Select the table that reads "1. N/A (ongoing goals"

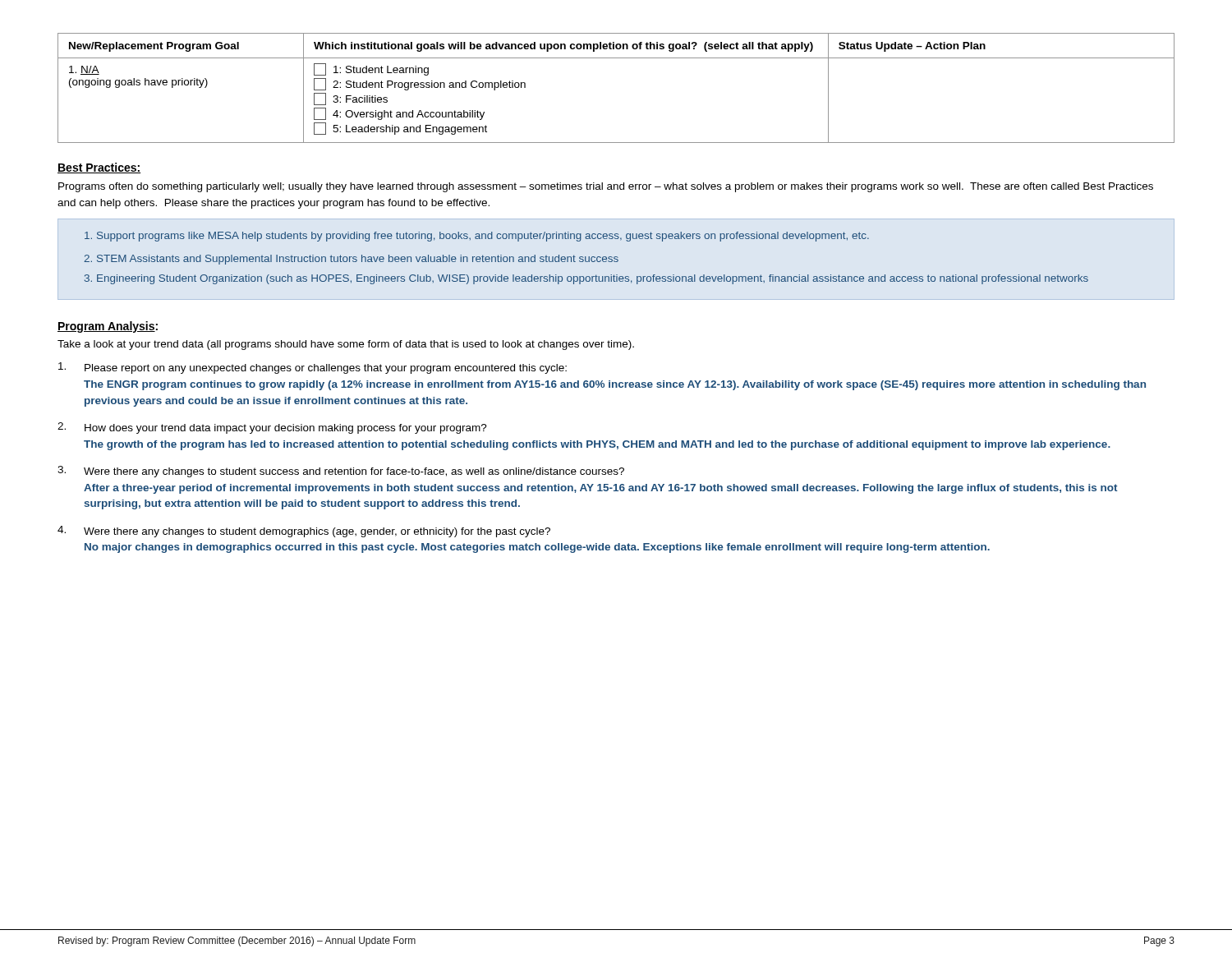click(616, 88)
